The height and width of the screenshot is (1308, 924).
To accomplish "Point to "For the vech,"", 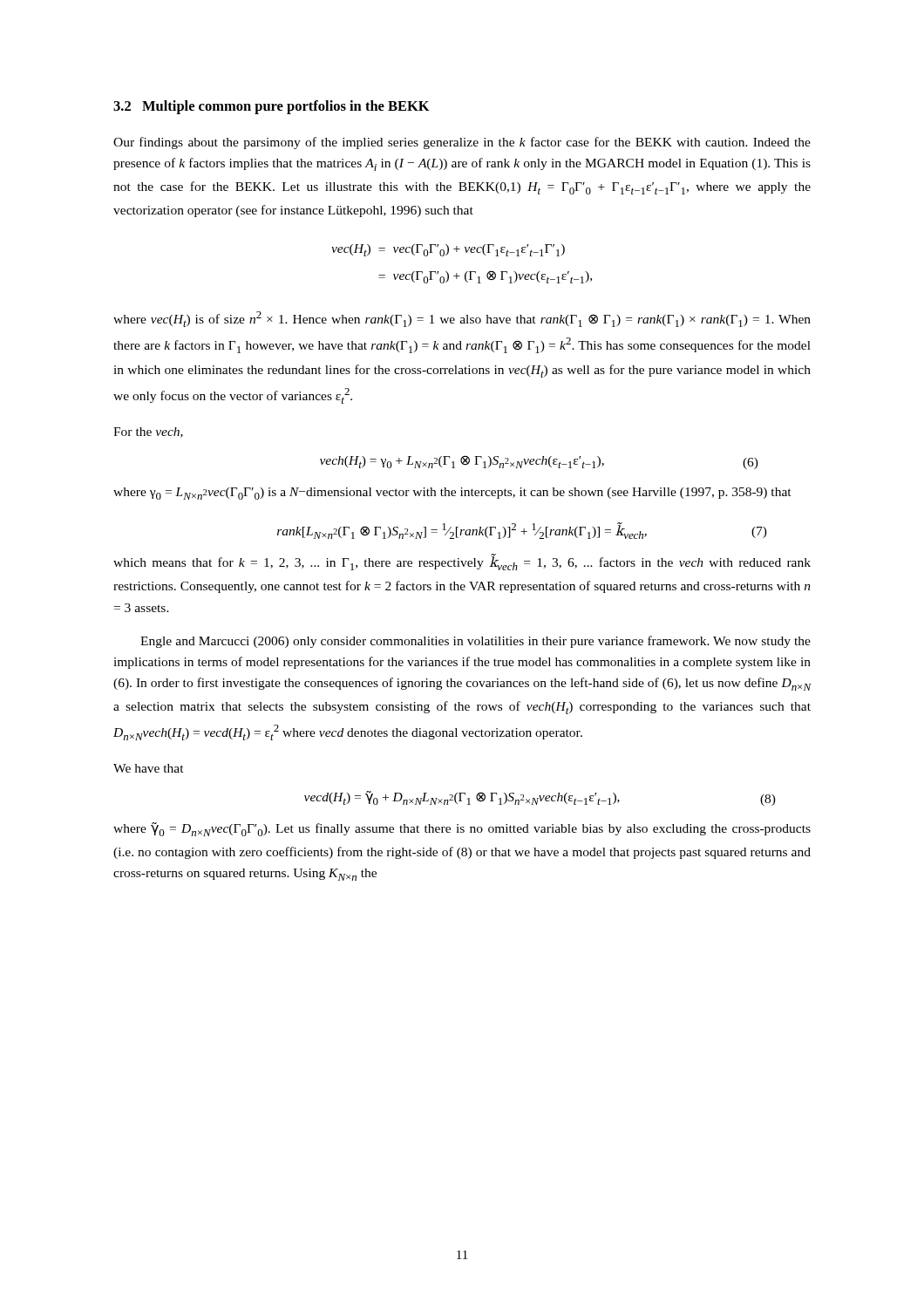I will [148, 431].
